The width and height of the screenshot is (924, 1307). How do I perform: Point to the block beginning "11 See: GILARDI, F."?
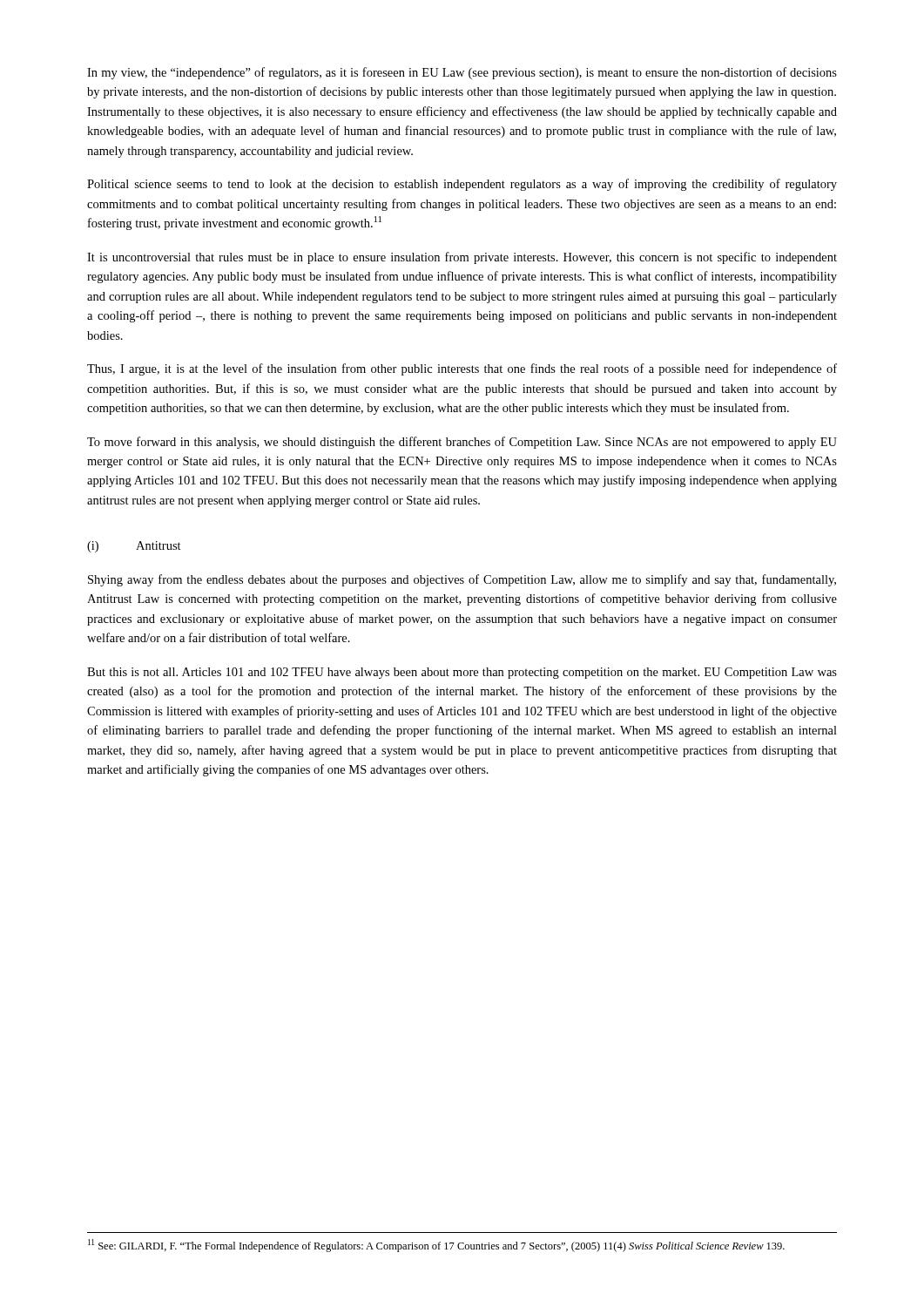436,1245
